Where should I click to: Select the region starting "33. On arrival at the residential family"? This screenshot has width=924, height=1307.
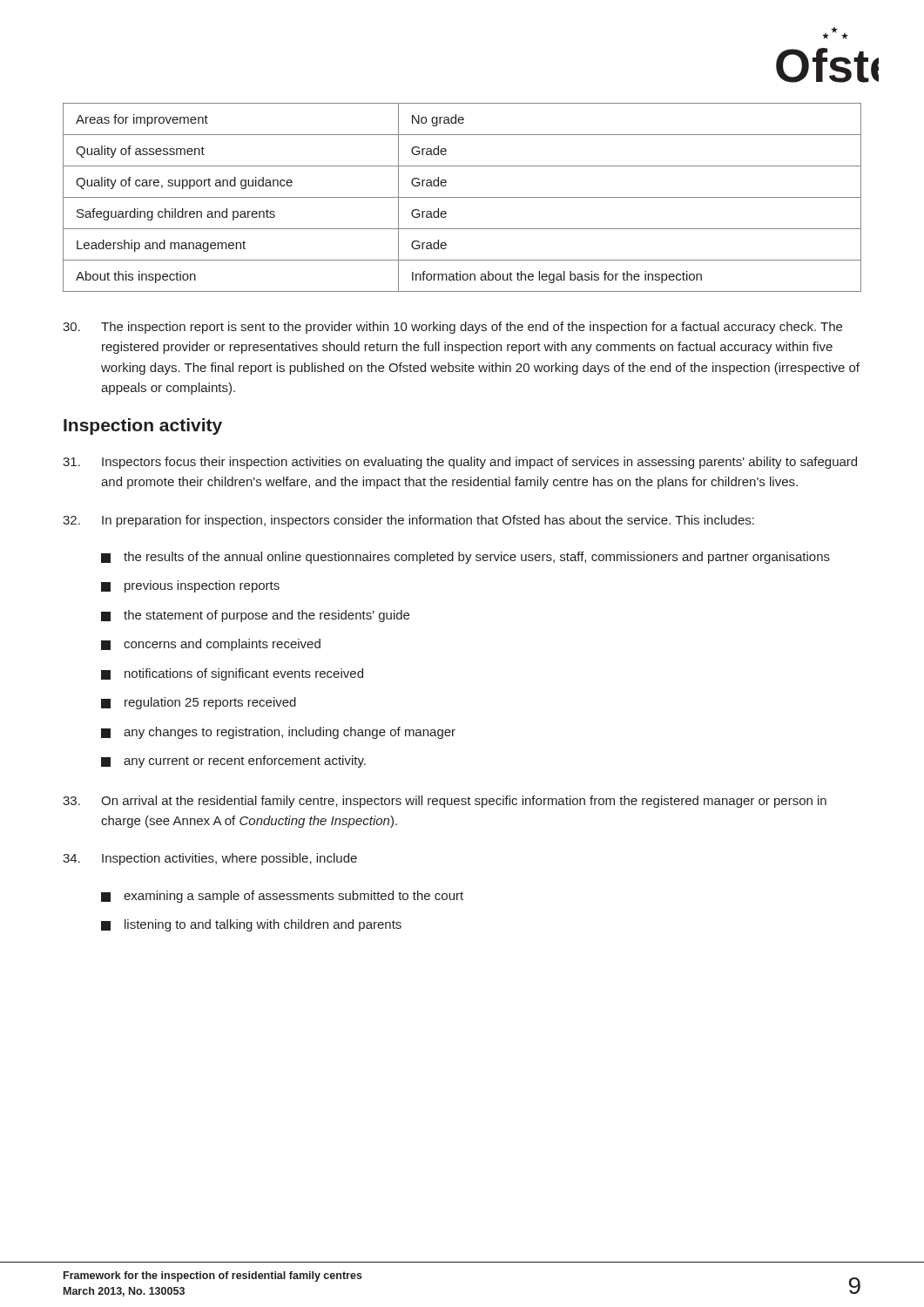462,810
